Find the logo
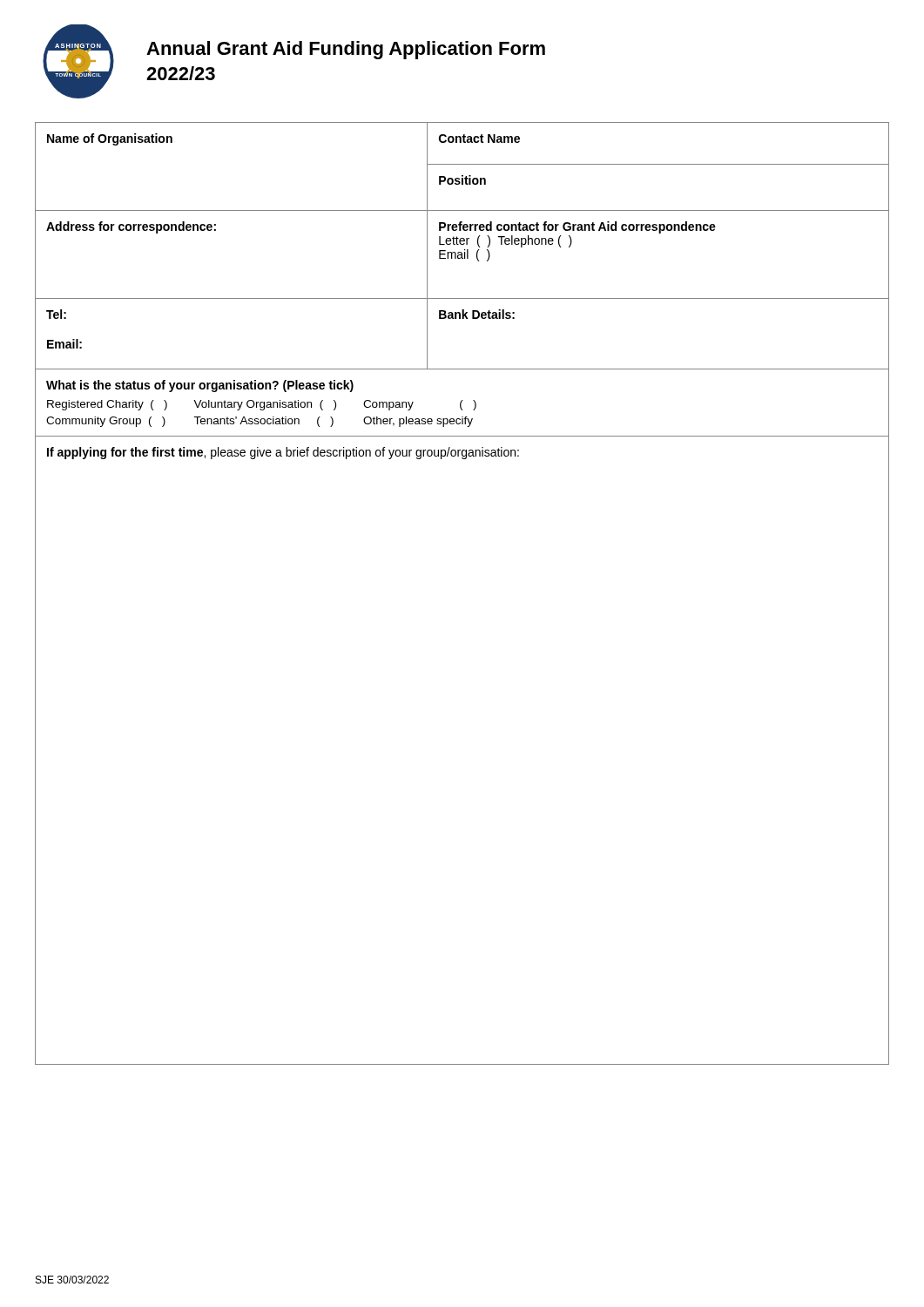This screenshot has height=1307, width=924. click(x=78, y=61)
